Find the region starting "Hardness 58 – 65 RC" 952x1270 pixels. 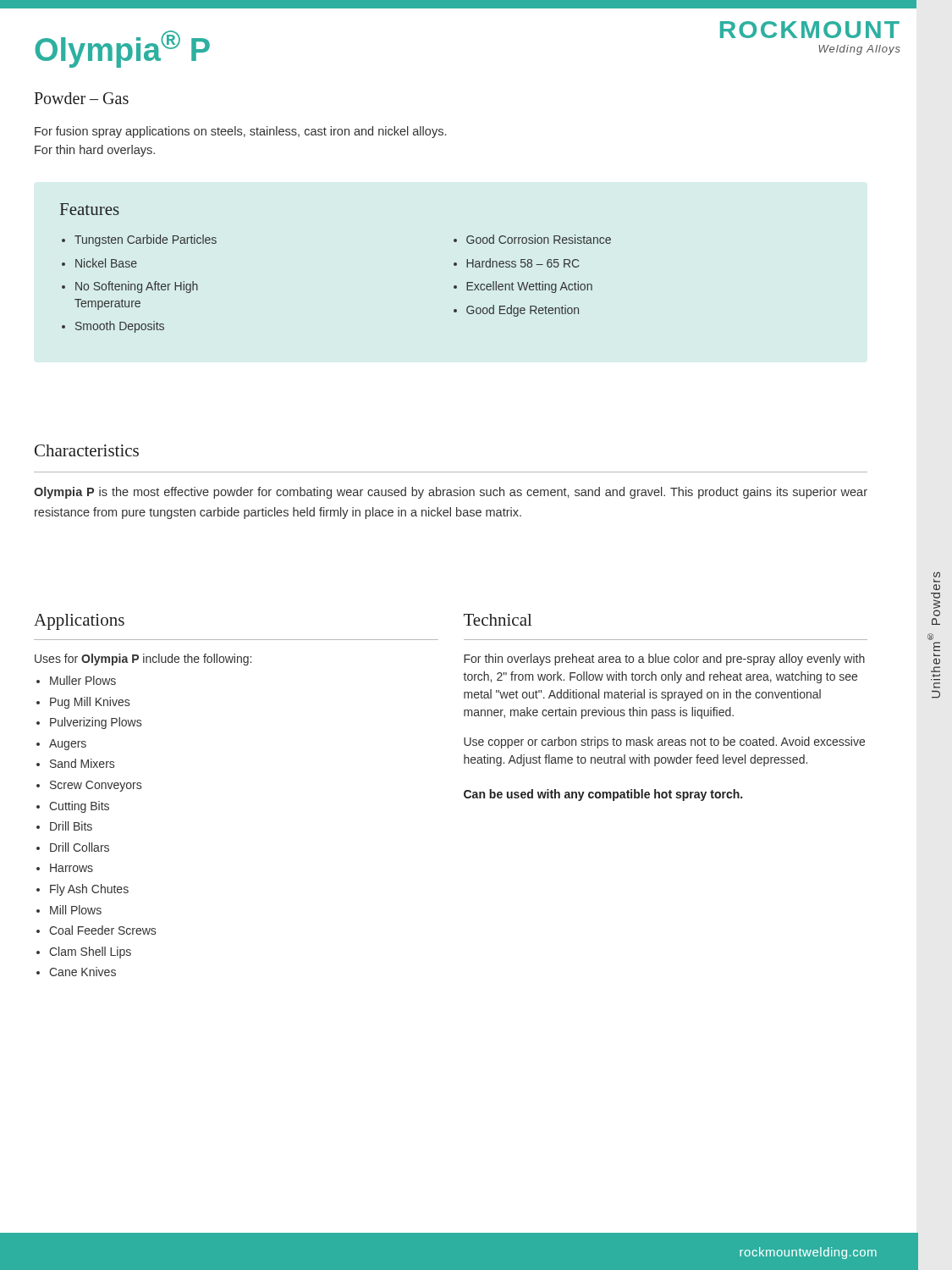pos(523,263)
